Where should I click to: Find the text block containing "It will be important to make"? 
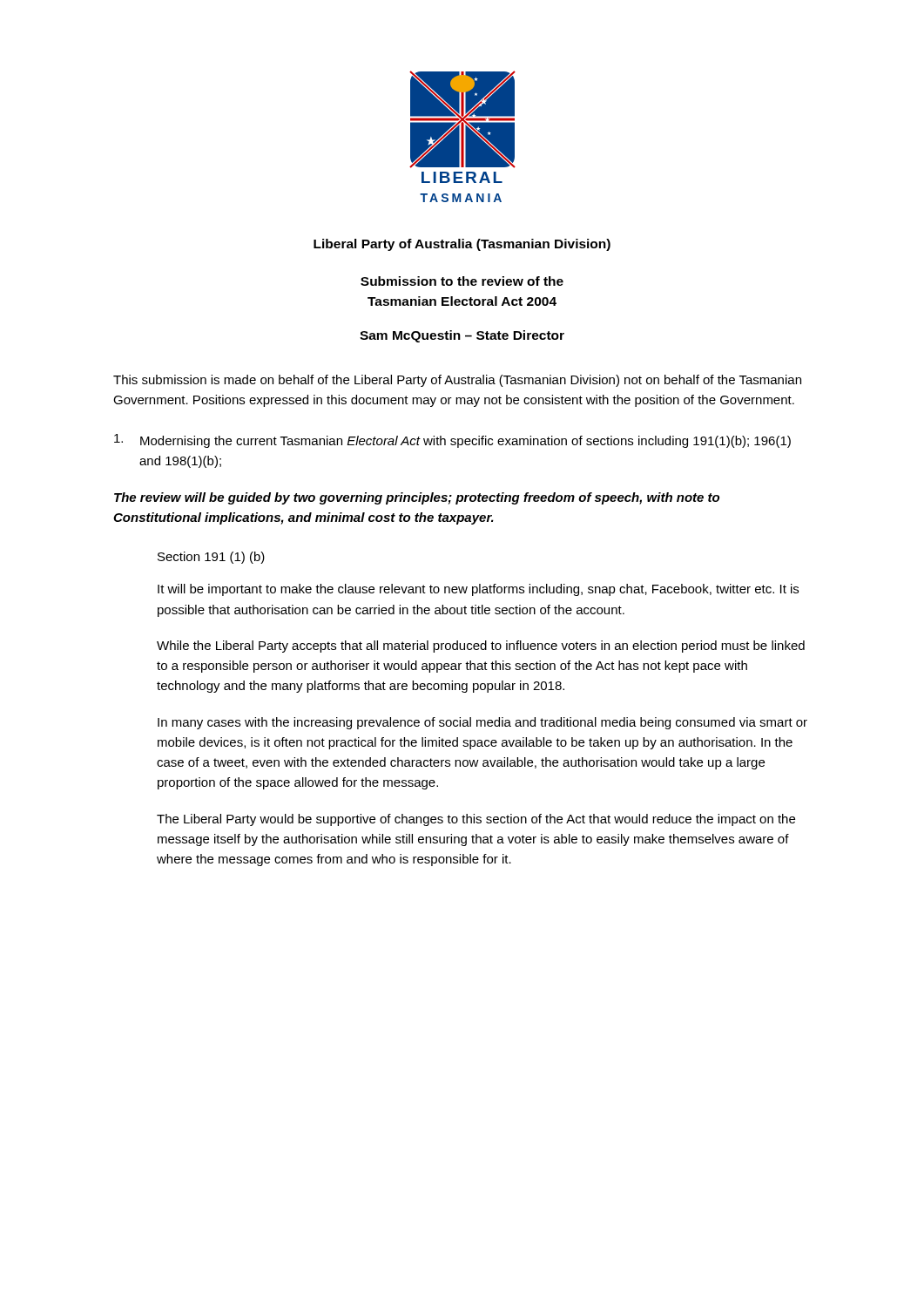[478, 599]
